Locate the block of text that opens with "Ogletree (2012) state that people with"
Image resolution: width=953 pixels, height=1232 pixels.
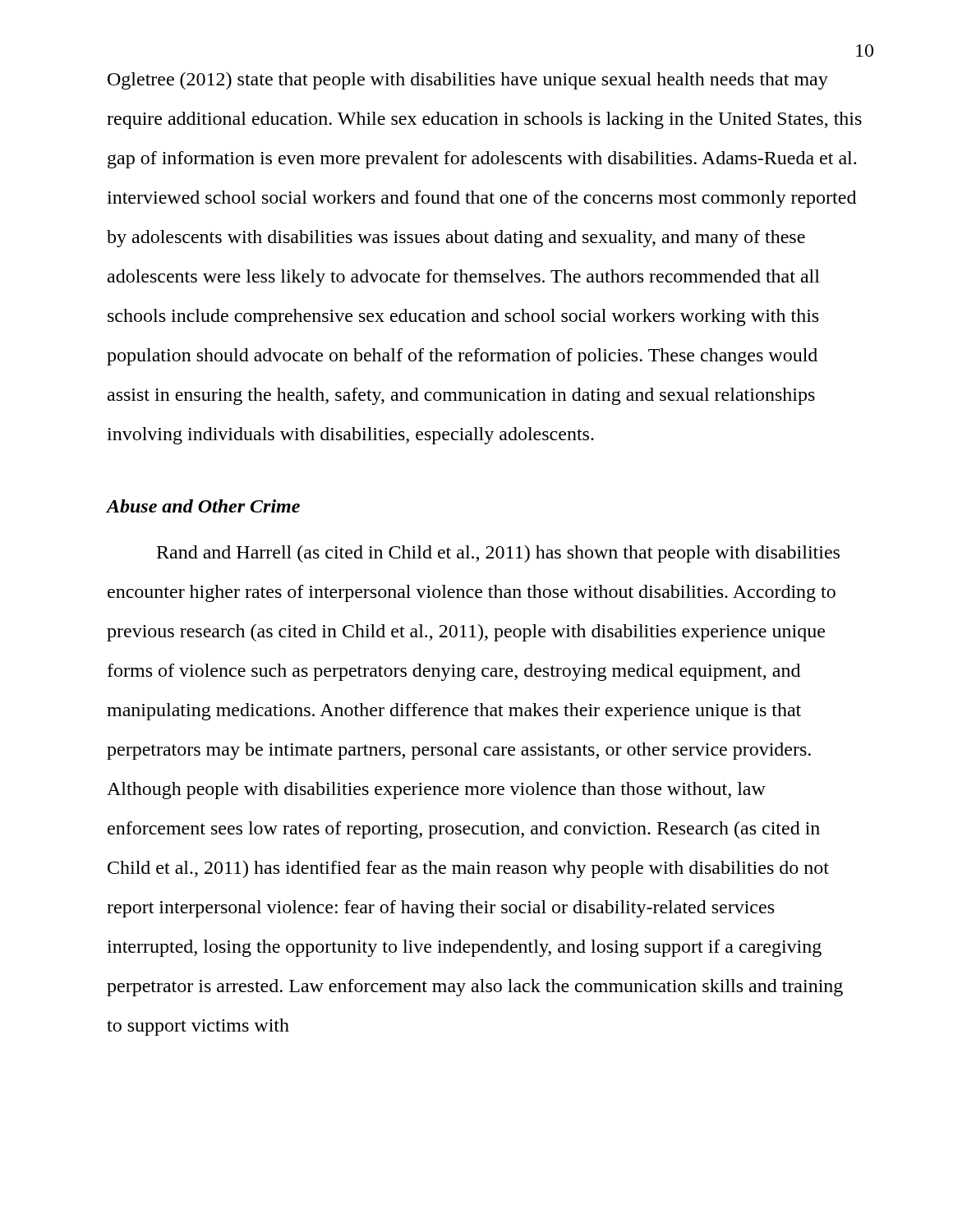[468, 81]
